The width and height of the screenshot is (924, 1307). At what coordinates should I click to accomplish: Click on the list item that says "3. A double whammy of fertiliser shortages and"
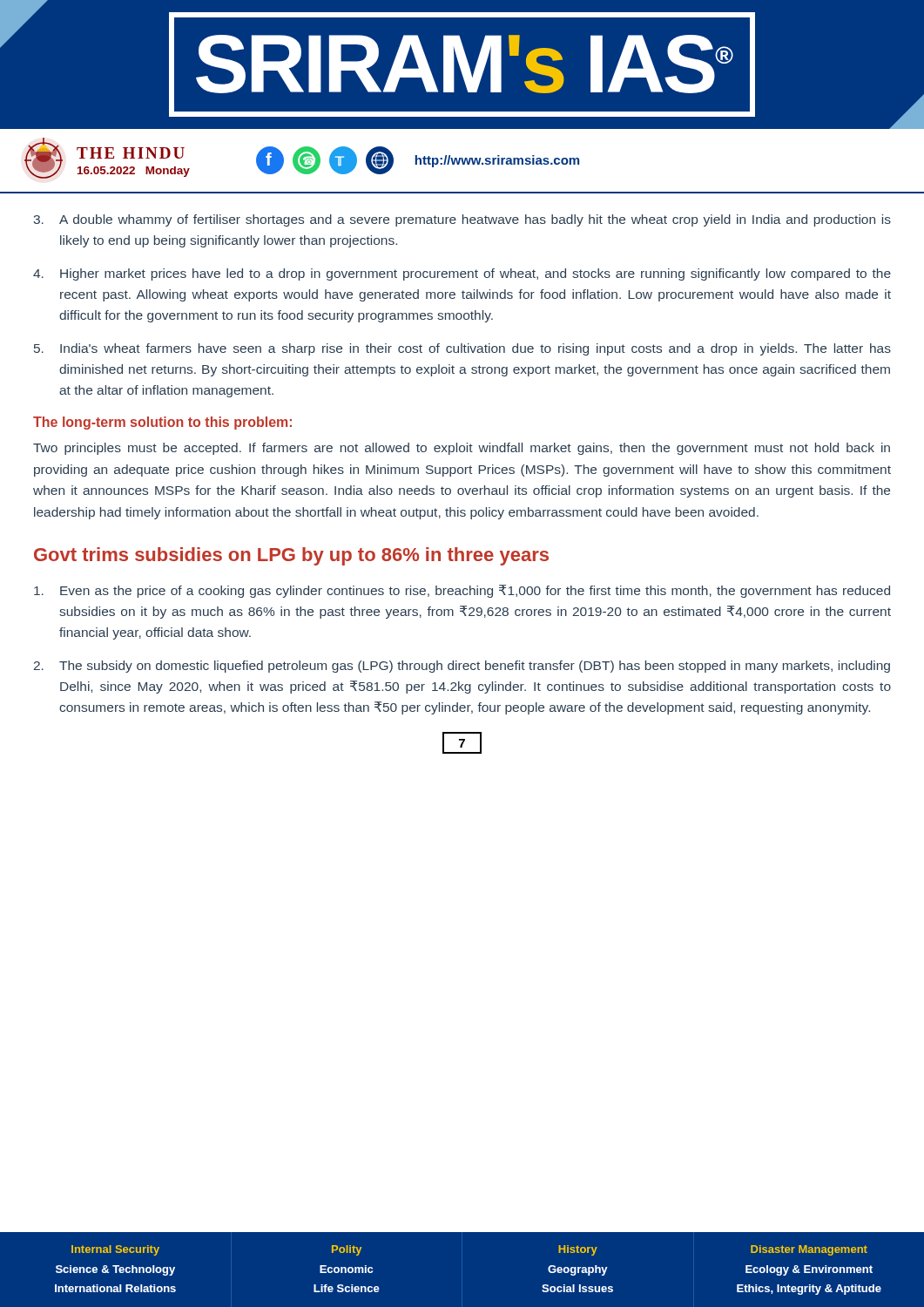(462, 230)
